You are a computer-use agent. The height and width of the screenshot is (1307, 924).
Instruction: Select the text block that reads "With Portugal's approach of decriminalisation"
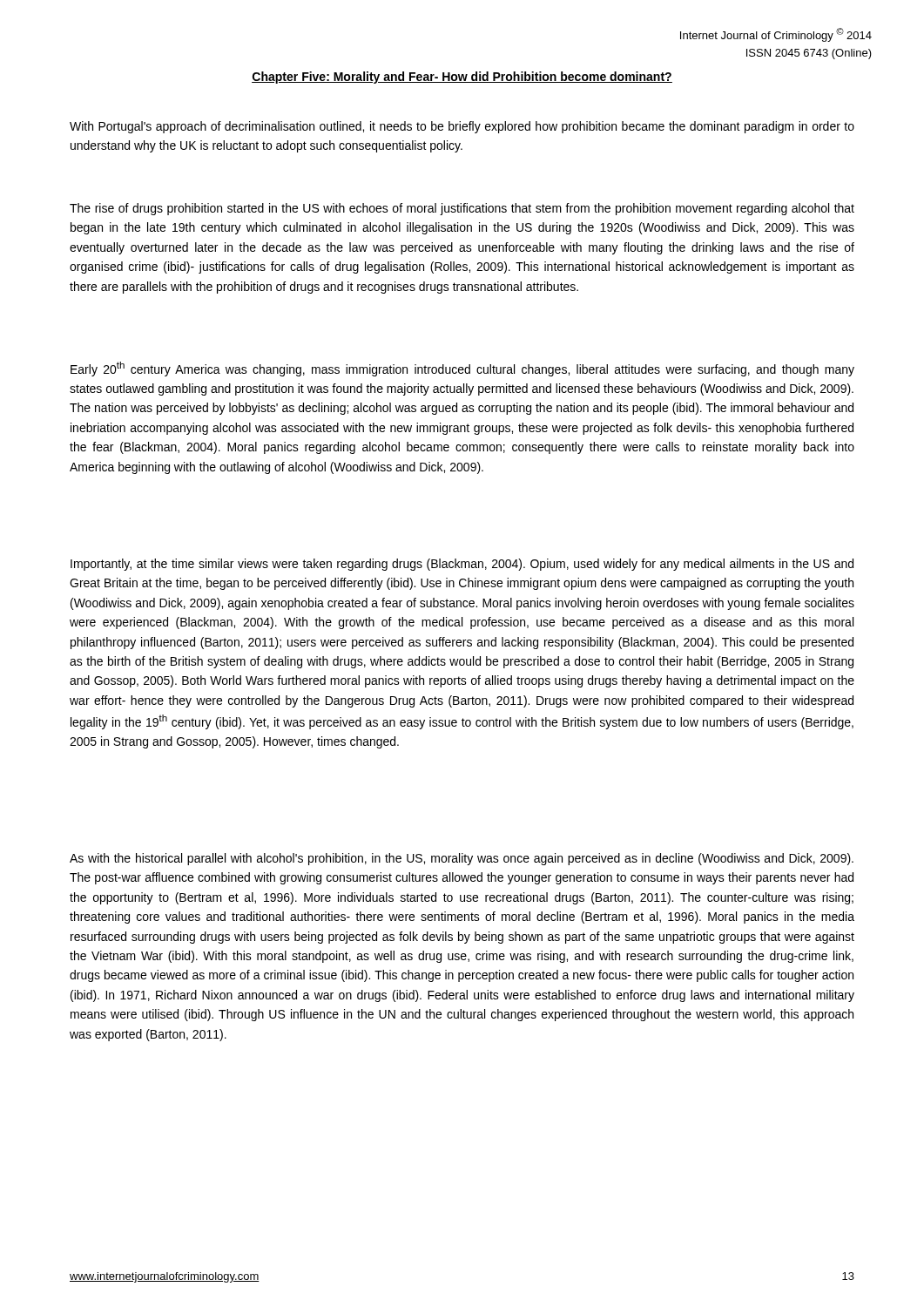point(462,136)
